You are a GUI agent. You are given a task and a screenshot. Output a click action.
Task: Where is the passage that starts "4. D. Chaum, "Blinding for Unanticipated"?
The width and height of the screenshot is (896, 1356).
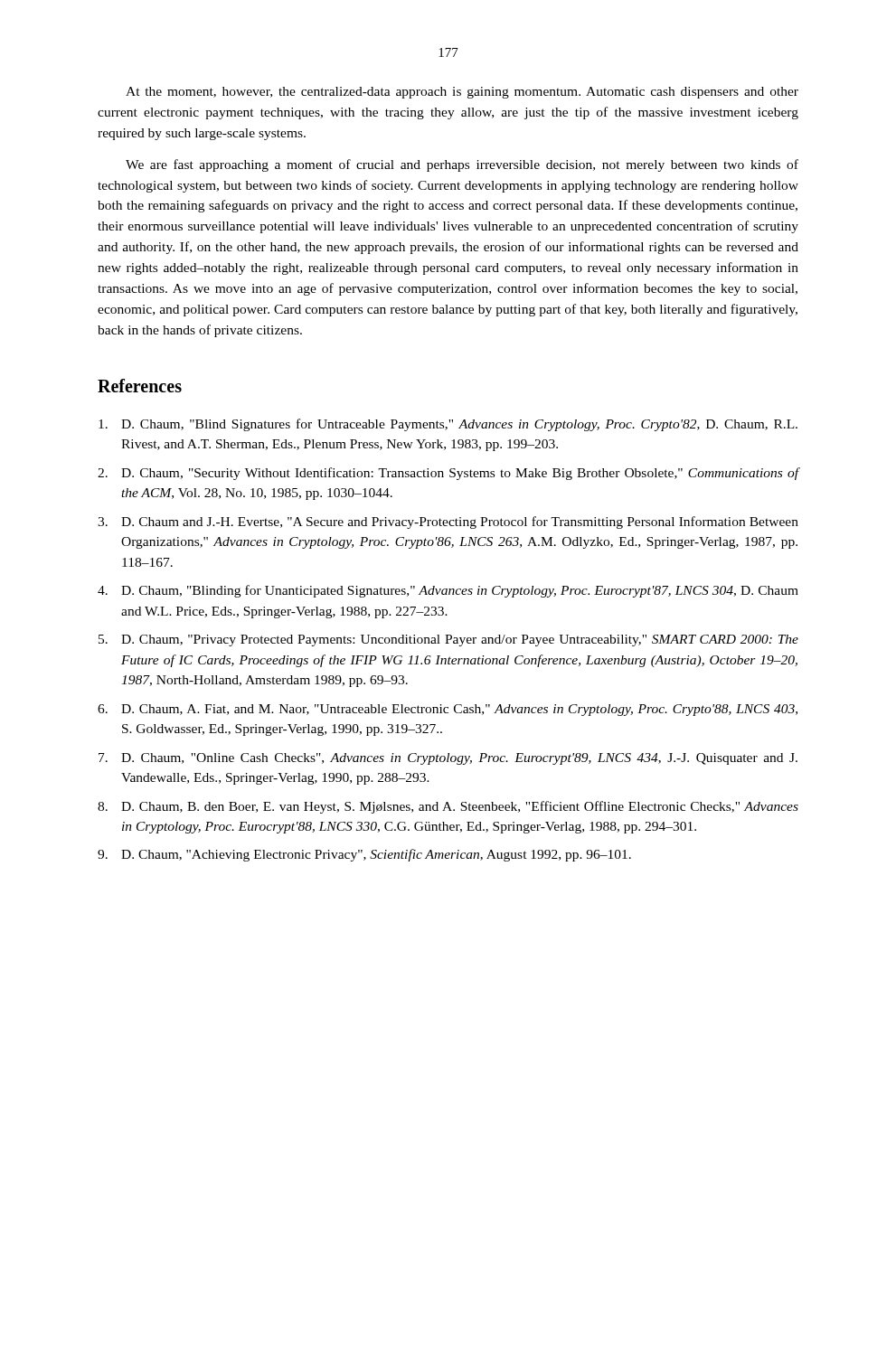click(x=448, y=601)
